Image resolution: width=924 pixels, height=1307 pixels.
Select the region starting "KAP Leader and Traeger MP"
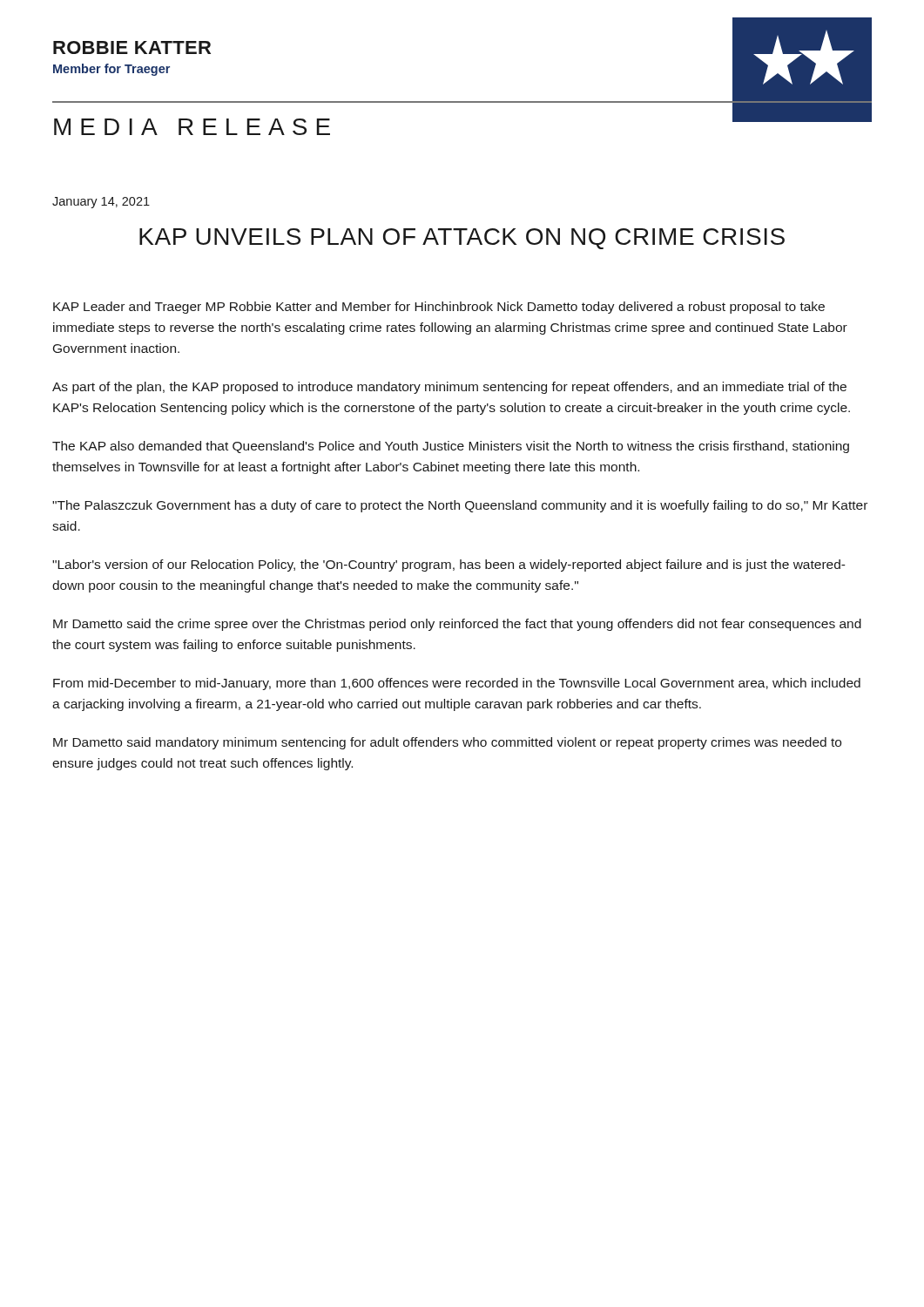coord(462,328)
